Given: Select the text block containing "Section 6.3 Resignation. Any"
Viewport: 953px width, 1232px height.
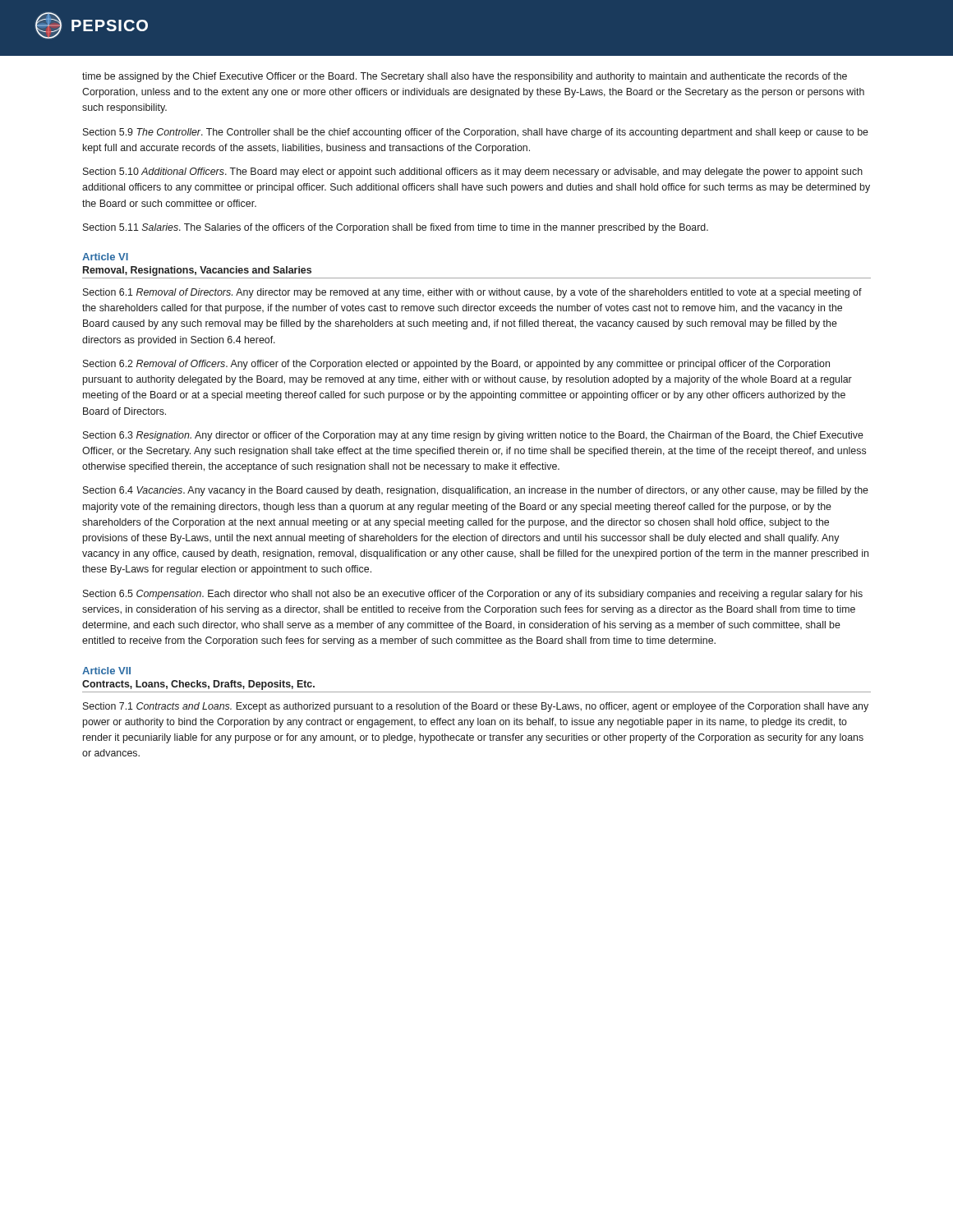Looking at the screenshot, I should pos(474,451).
